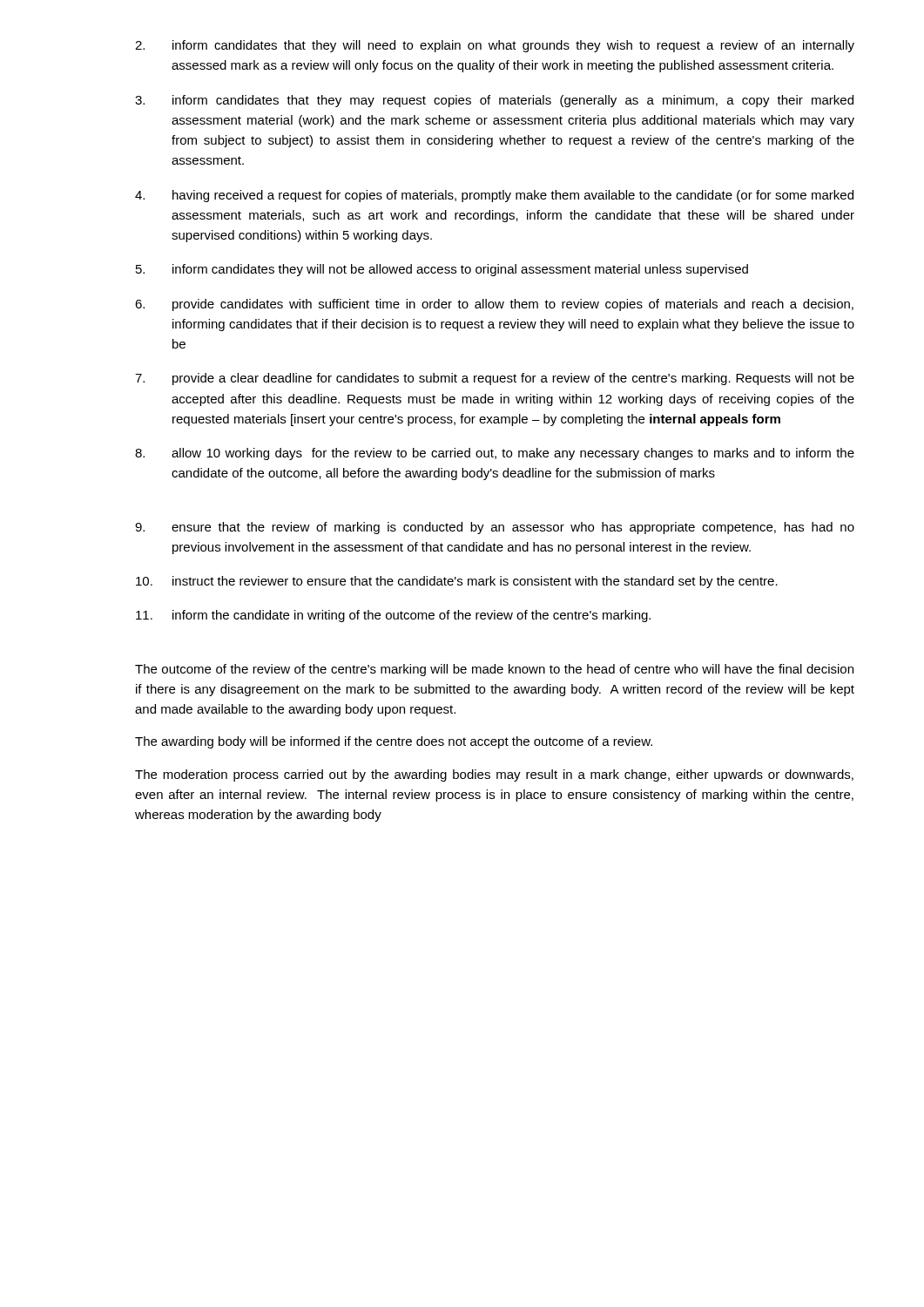Viewport: 924px width, 1307px height.
Task: Locate the block of text that opens with "The outcome of"
Action: pyautogui.click(x=495, y=689)
